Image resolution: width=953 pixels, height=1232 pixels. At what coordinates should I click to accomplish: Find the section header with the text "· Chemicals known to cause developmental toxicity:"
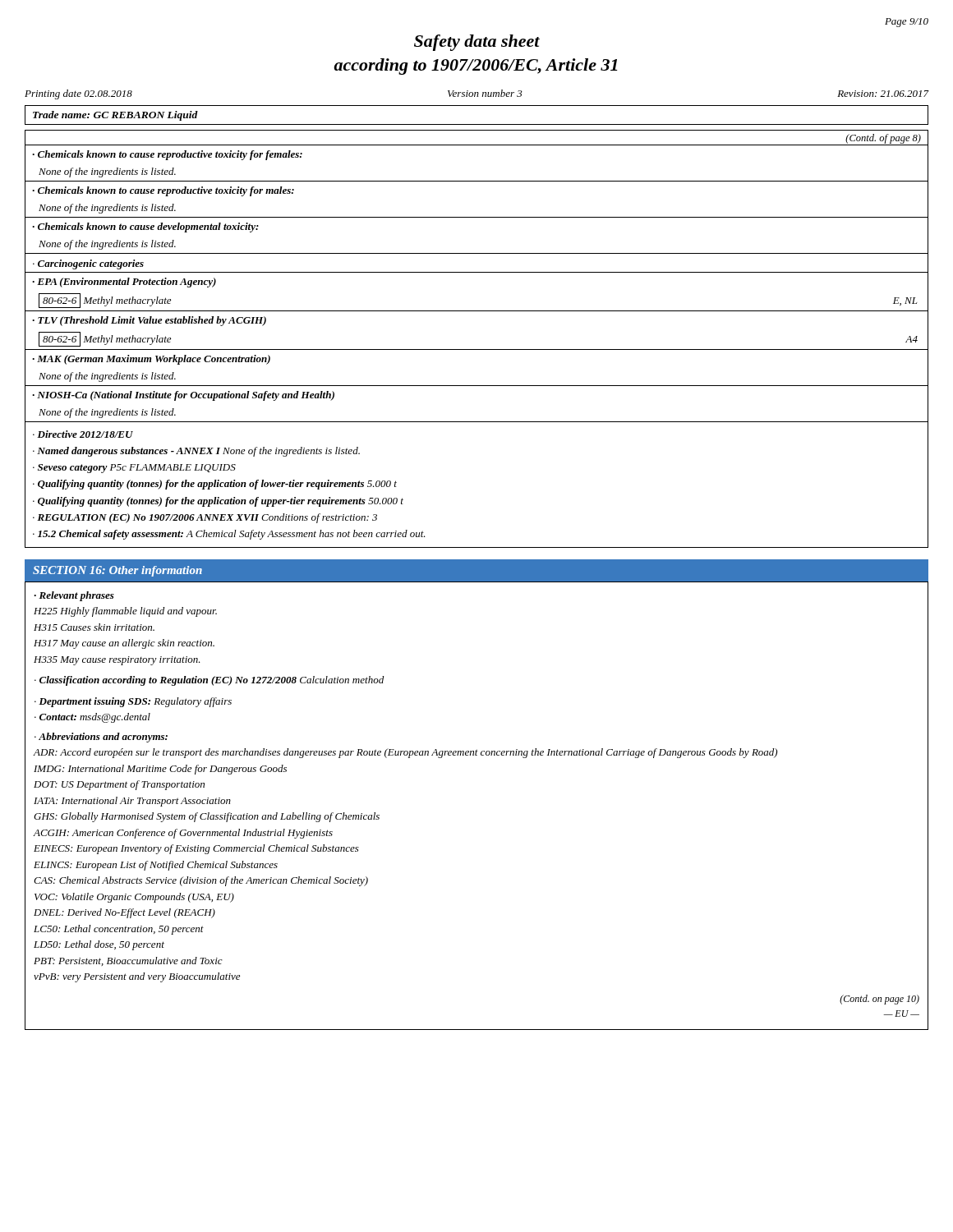(146, 226)
